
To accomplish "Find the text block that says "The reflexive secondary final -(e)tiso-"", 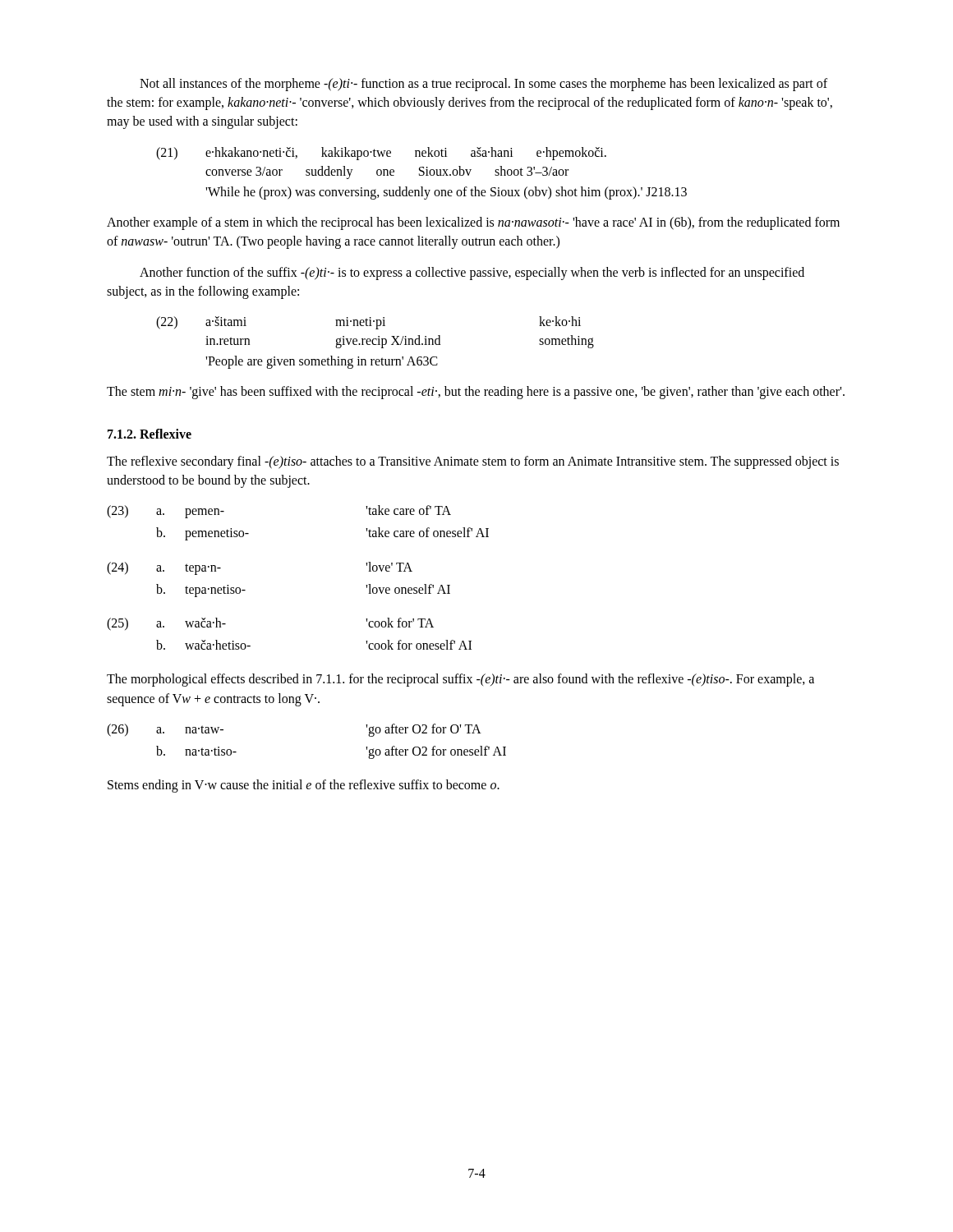I will pos(473,471).
